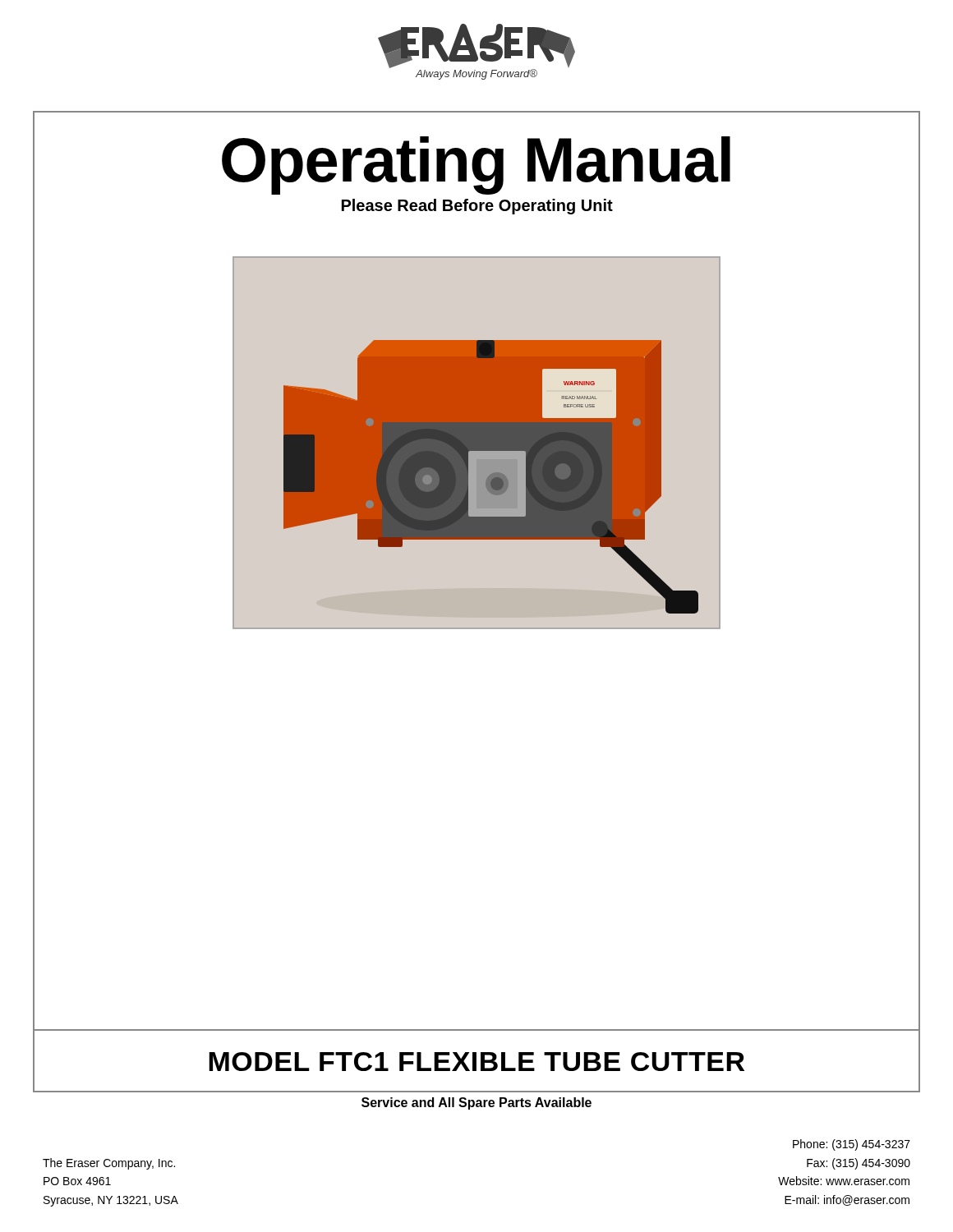Viewport: 953px width, 1232px height.
Task: Where is the passage that starts "Service and All"?
Action: click(476, 1103)
